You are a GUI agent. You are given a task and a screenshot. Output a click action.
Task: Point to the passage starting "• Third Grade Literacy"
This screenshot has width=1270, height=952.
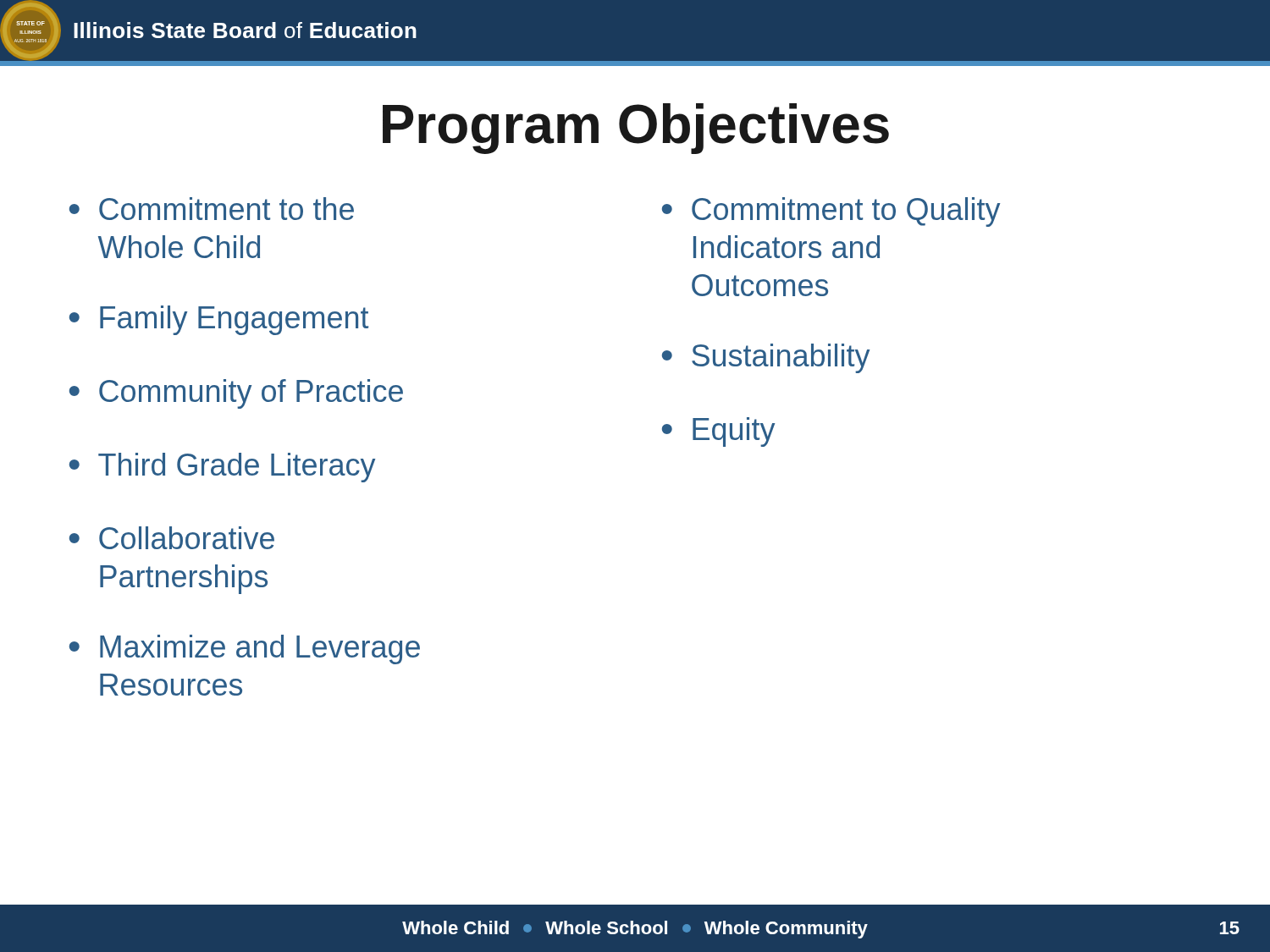[x=222, y=467]
